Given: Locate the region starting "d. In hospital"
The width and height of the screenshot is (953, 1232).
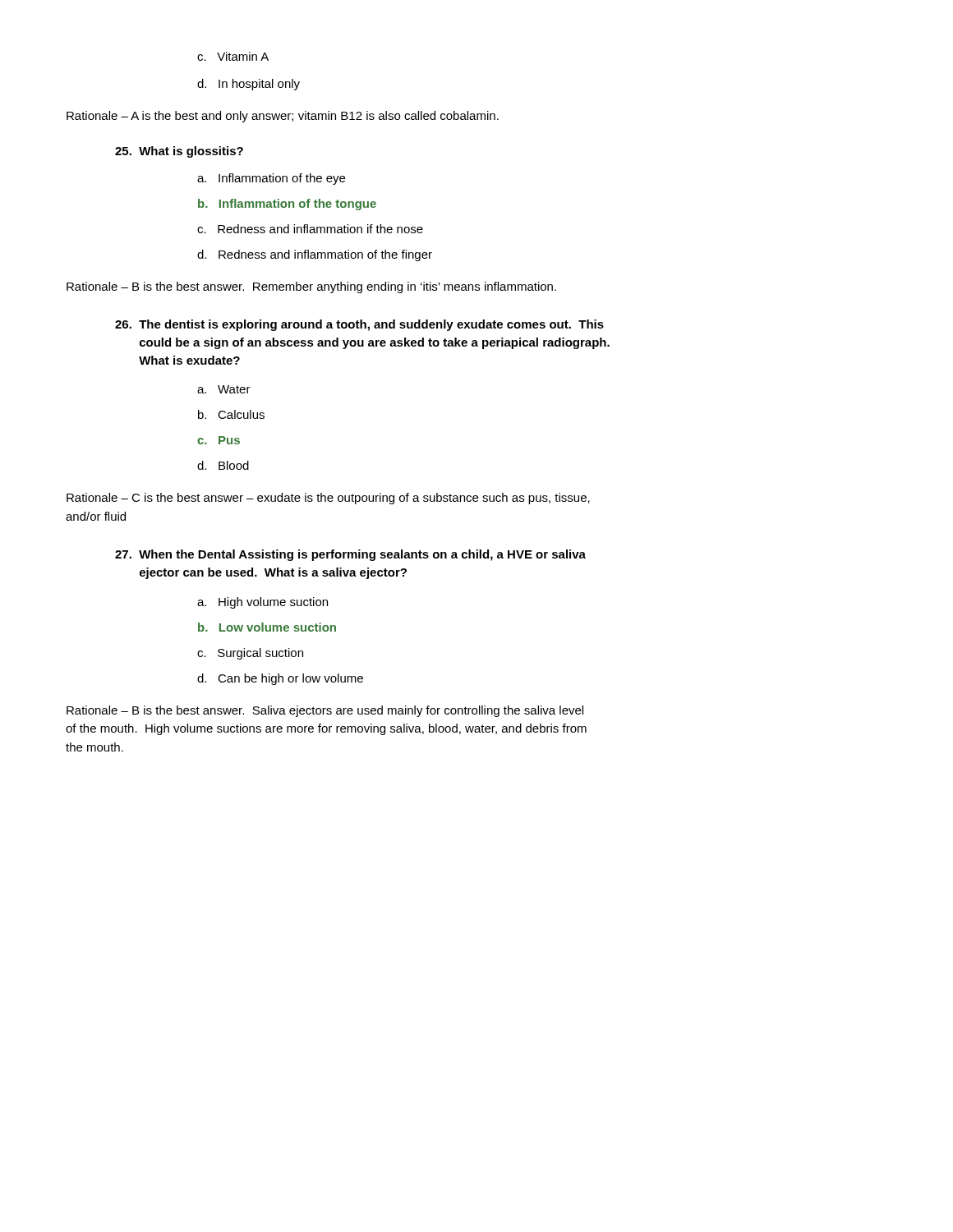Looking at the screenshot, I should (x=249, y=83).
